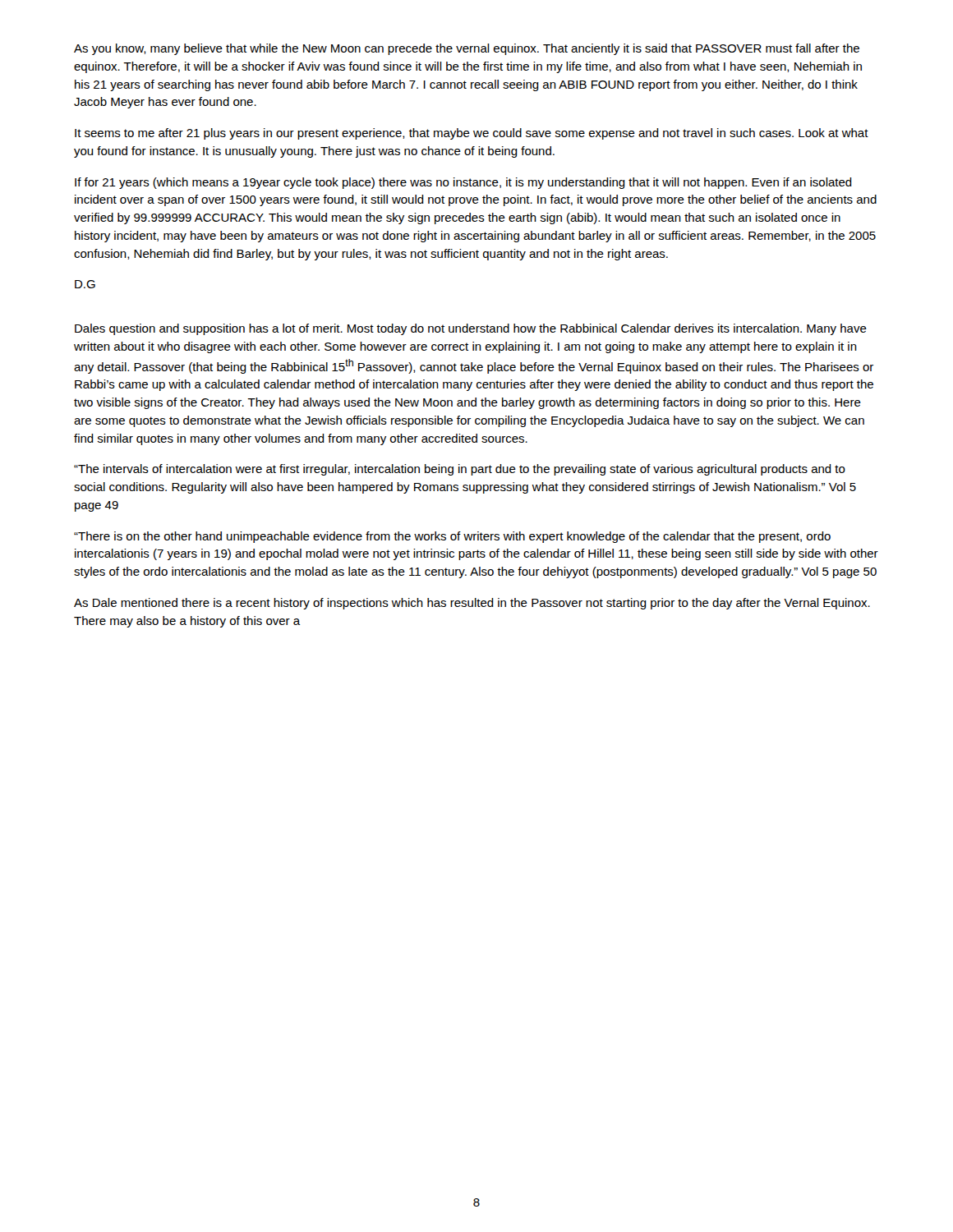Navigate to the passage starting "As you know, many believe that while"
The height and width of the screenshot is (1232, 953).
tap(468, 75)
